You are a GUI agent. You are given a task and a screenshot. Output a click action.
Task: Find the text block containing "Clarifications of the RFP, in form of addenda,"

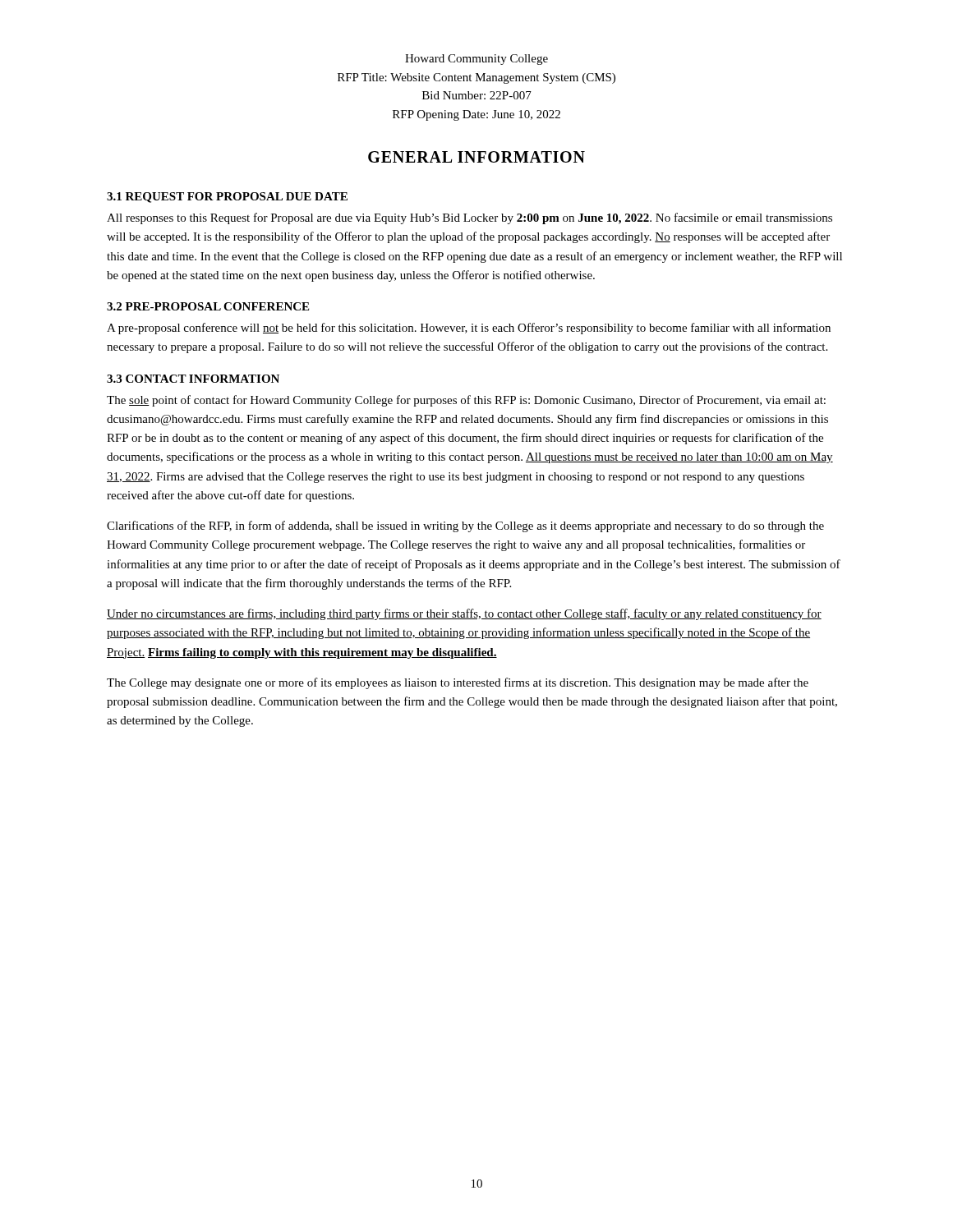click(x=473, y=554)
